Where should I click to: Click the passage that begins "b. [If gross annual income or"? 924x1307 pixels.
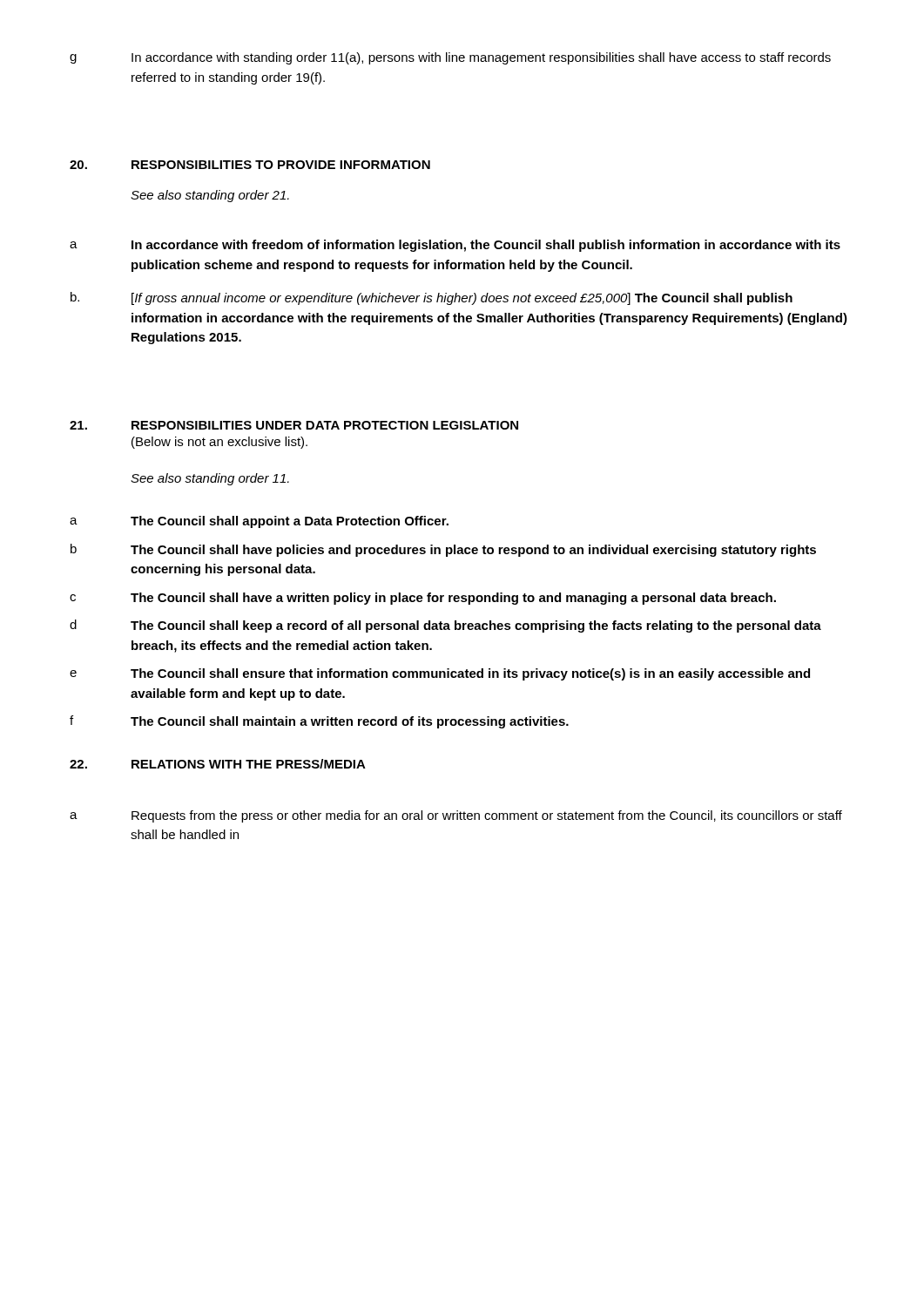click(x=462, y=318)
